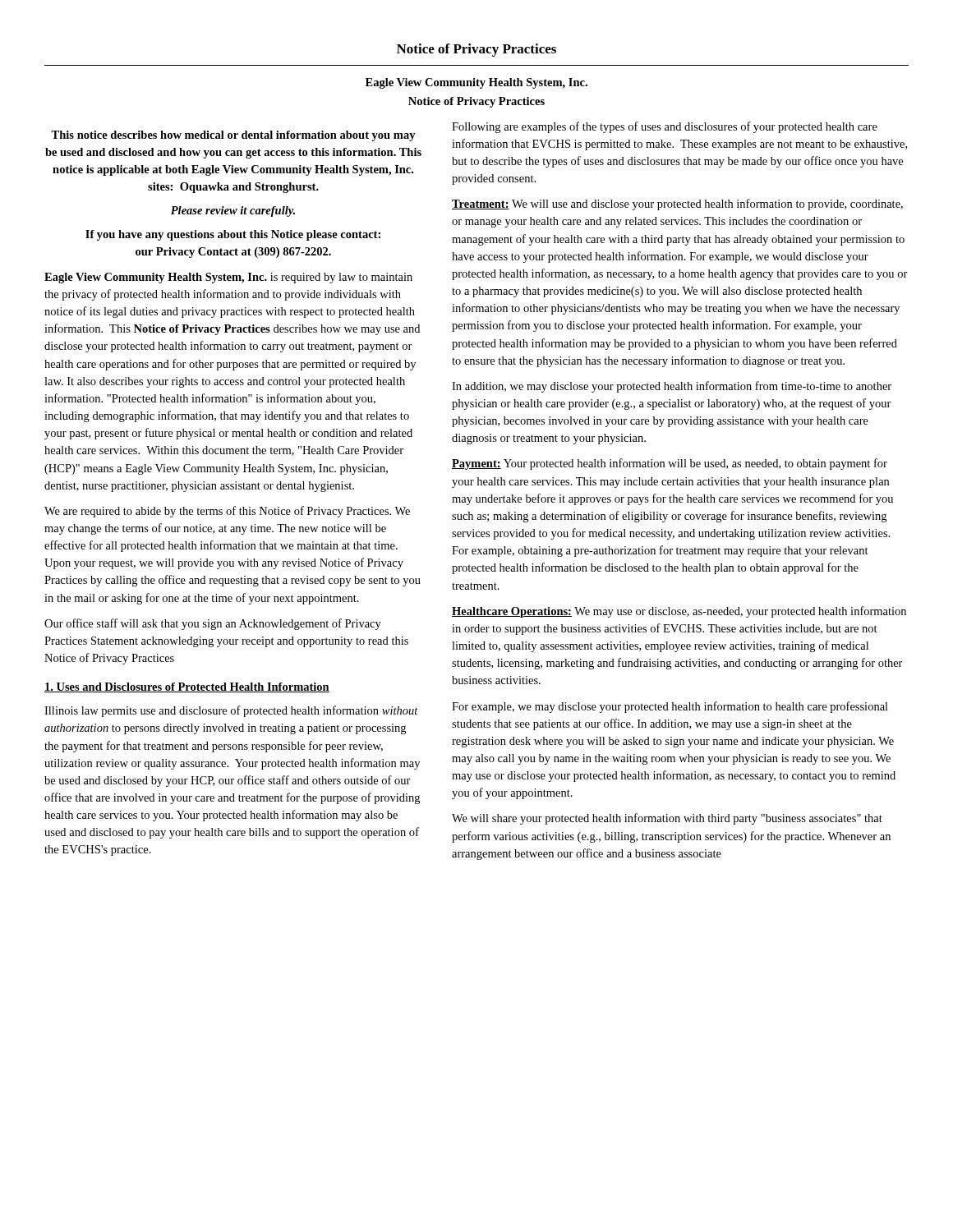Locate the passage starting "Please review it carefully."

233,210
